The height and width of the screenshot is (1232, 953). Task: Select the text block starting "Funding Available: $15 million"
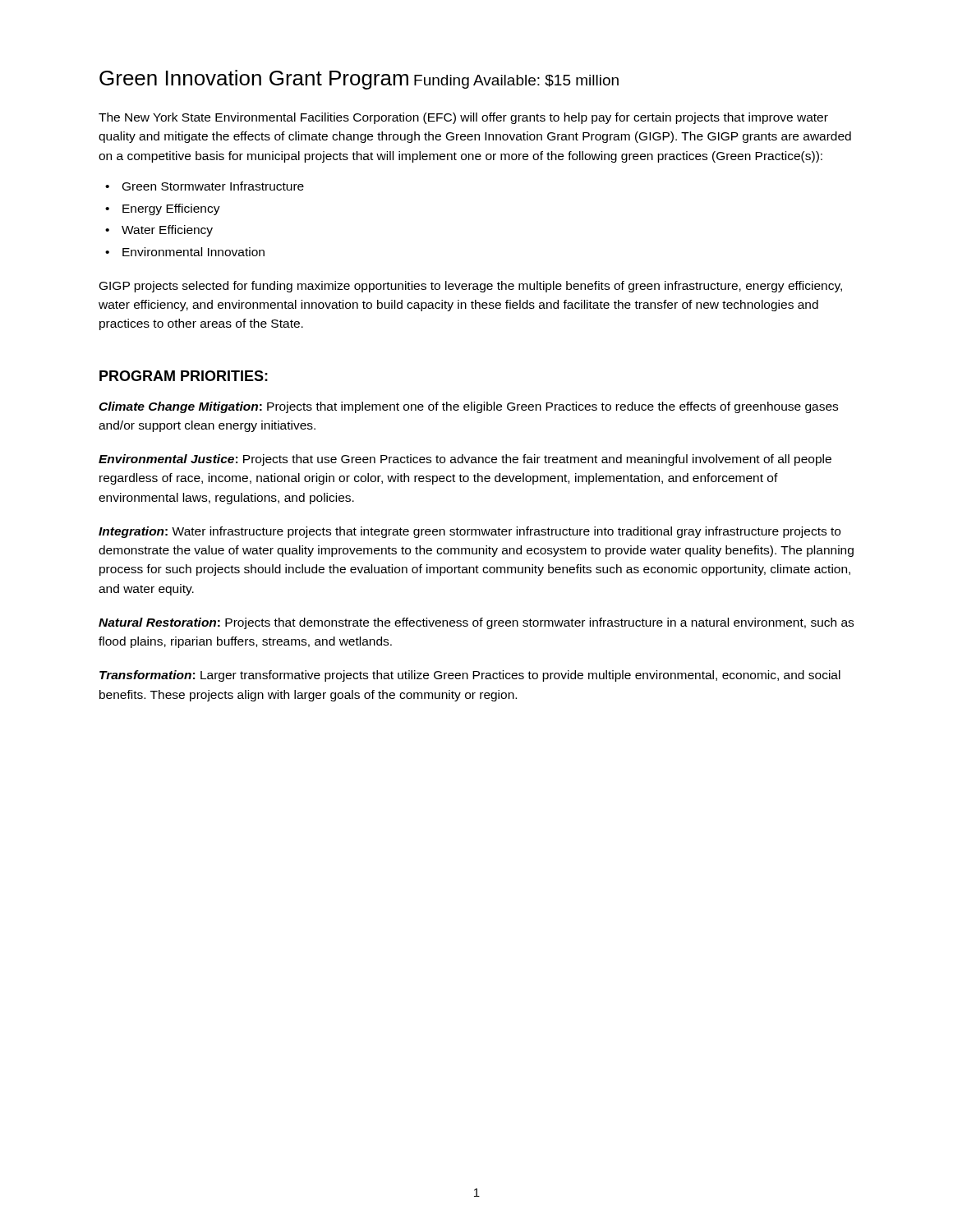click(x=516, y=81)
